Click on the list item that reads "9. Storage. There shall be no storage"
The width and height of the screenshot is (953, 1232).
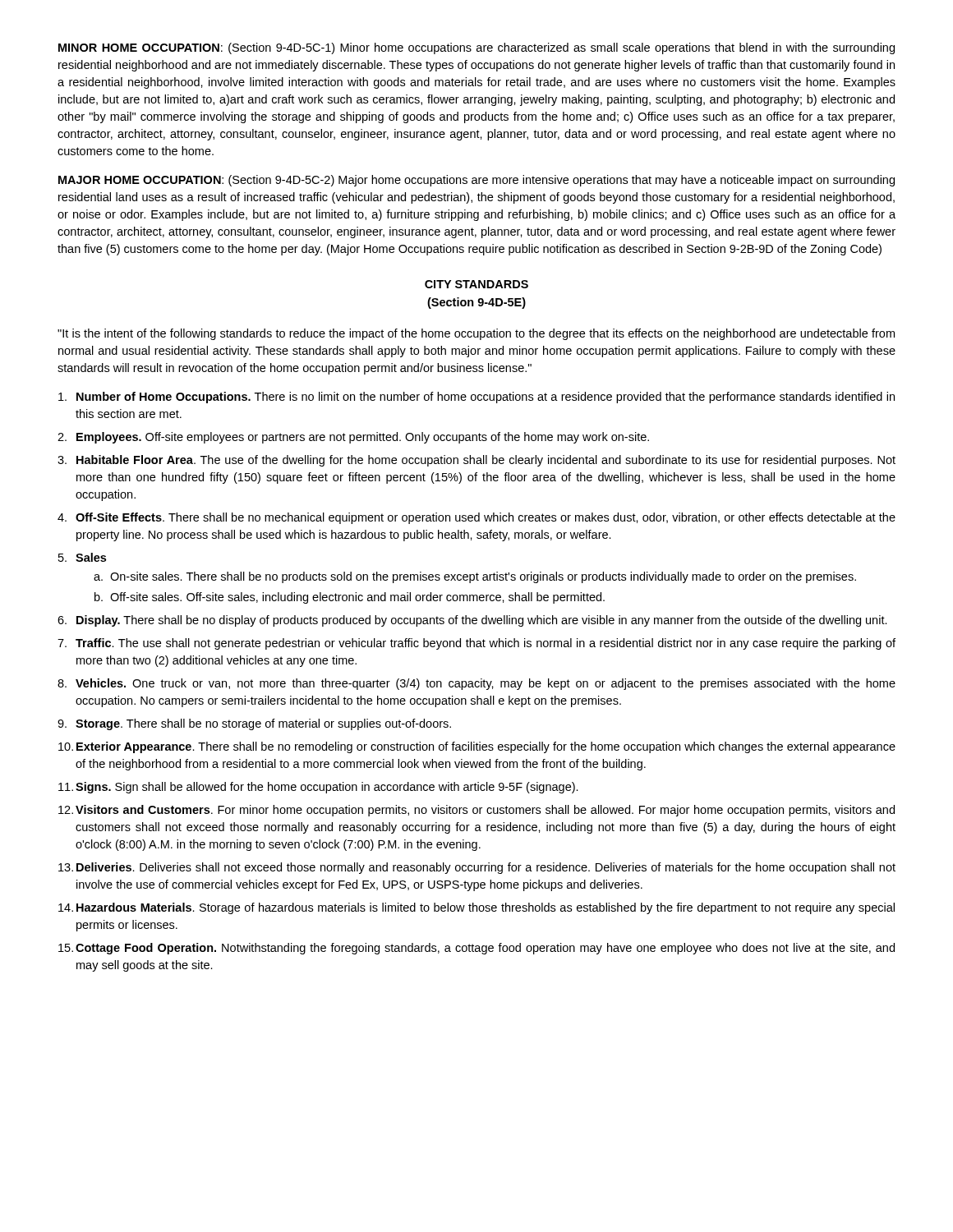point(255,724)
